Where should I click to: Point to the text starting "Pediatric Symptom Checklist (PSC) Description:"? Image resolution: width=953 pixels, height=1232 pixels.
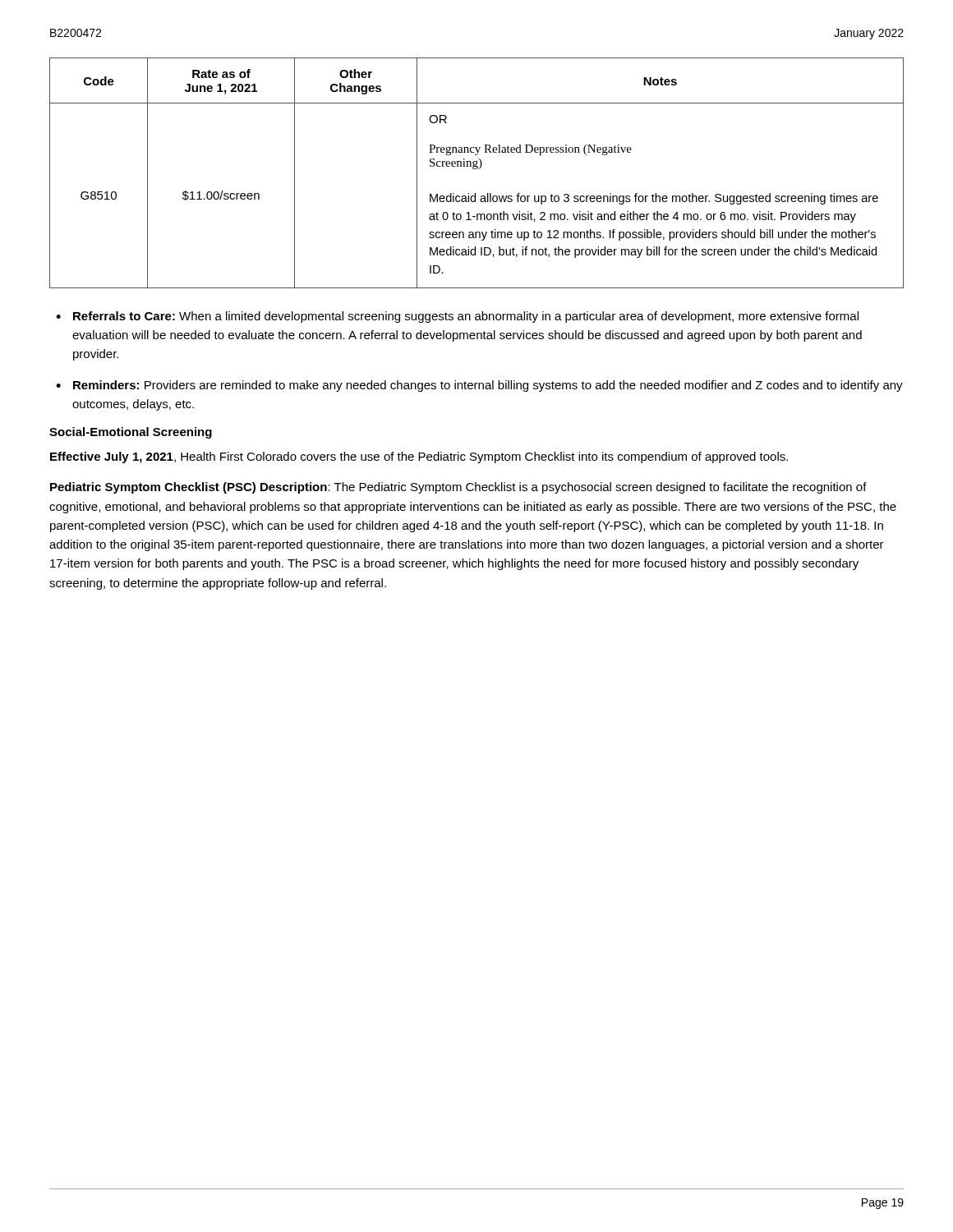[x=473, y=535]
